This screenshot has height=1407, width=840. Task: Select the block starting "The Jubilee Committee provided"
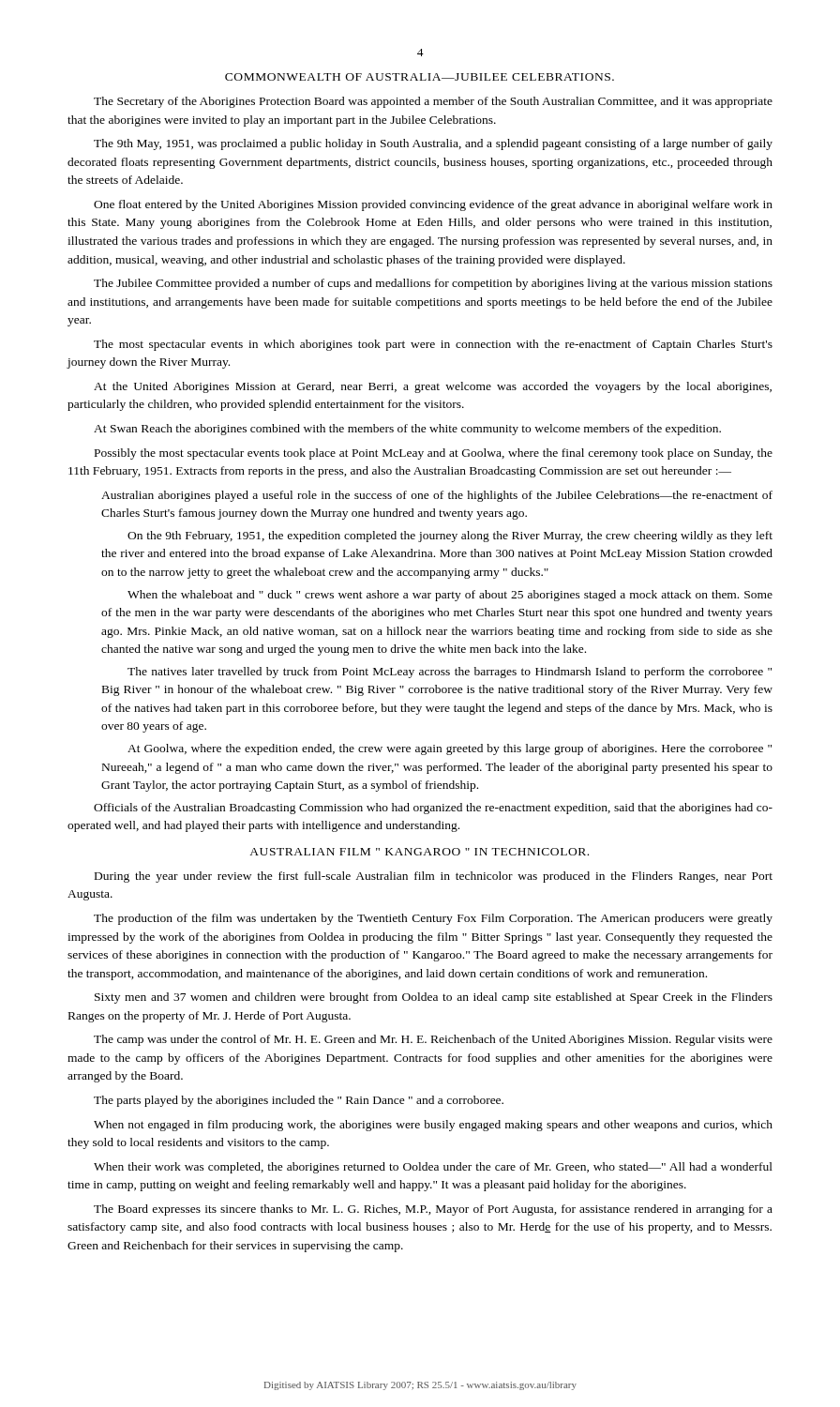pyautogui.click(x=420, y=301)
